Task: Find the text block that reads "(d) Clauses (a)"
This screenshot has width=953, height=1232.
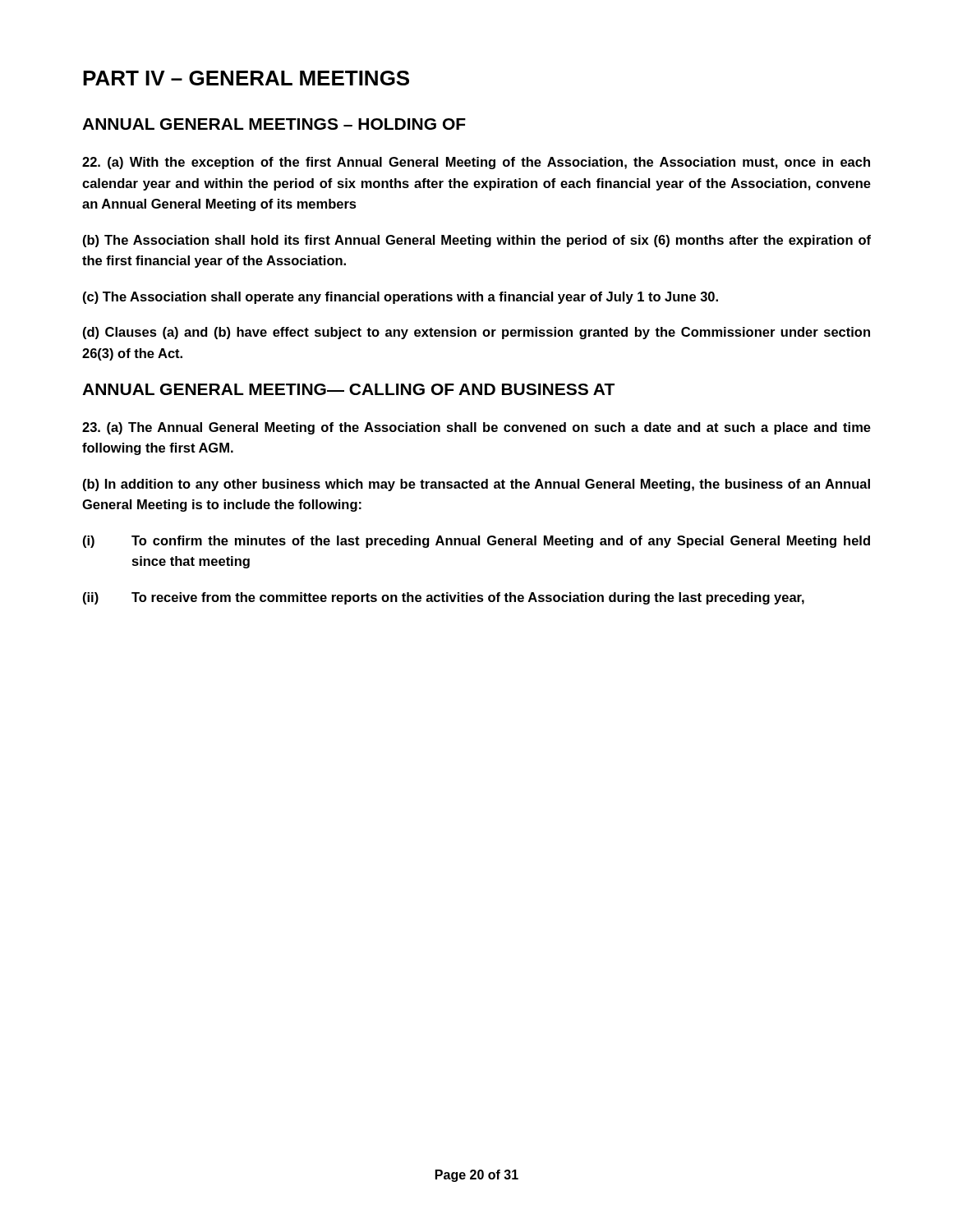Action: tap(476, 343)
